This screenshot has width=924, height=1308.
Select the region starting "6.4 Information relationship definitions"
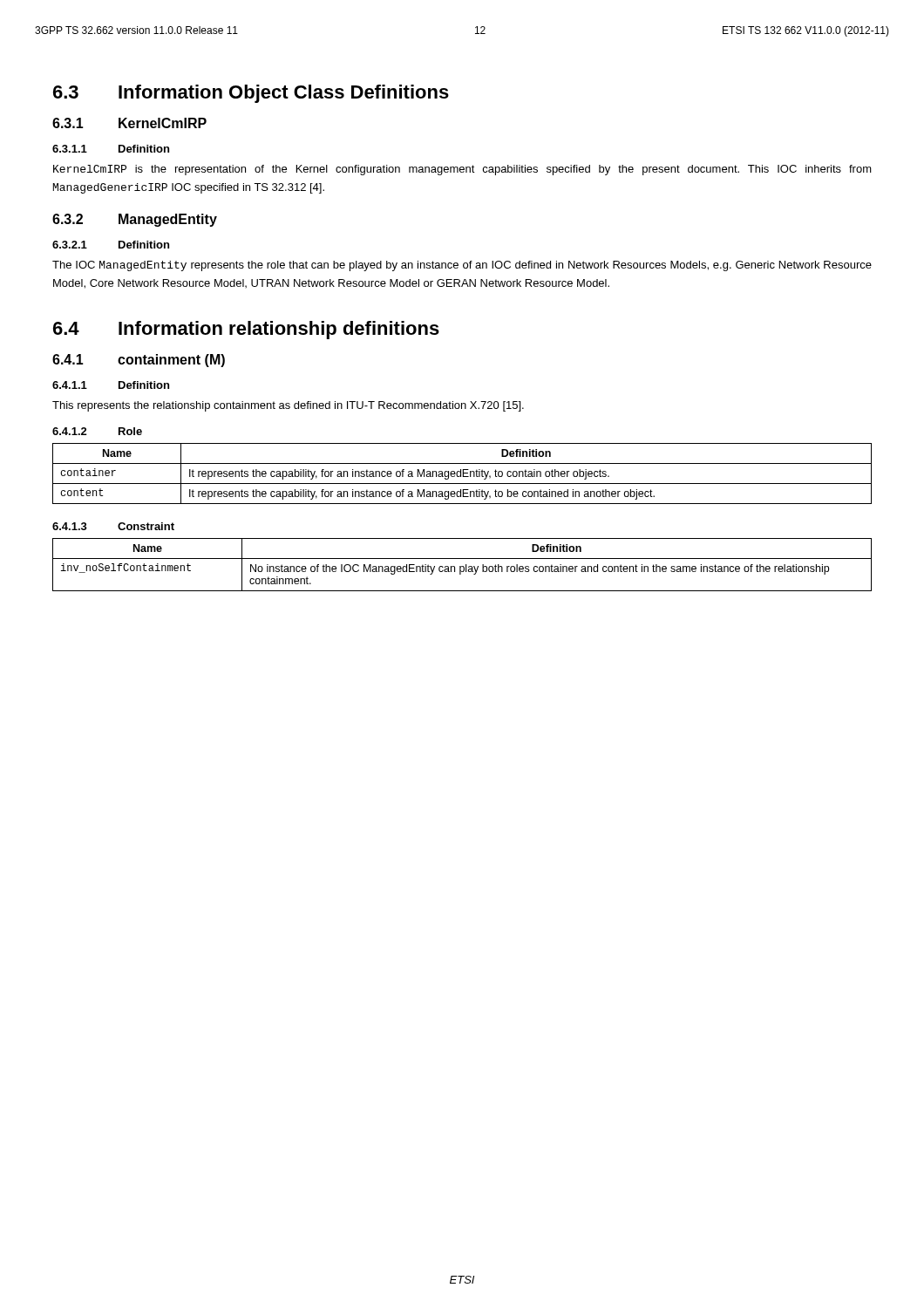click(x=246, y=329)
